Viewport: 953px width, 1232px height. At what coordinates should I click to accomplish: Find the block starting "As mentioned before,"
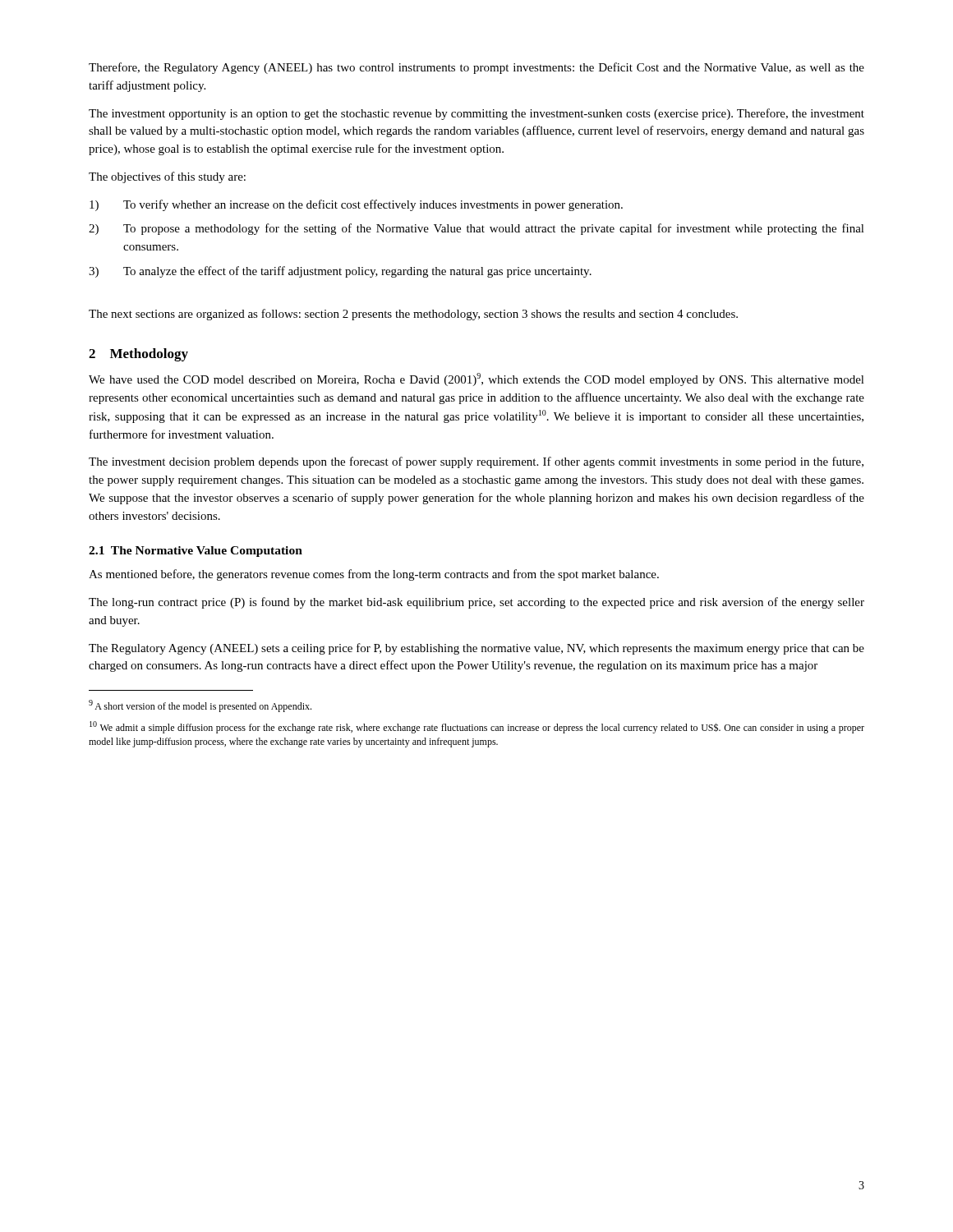pos(476,575)
